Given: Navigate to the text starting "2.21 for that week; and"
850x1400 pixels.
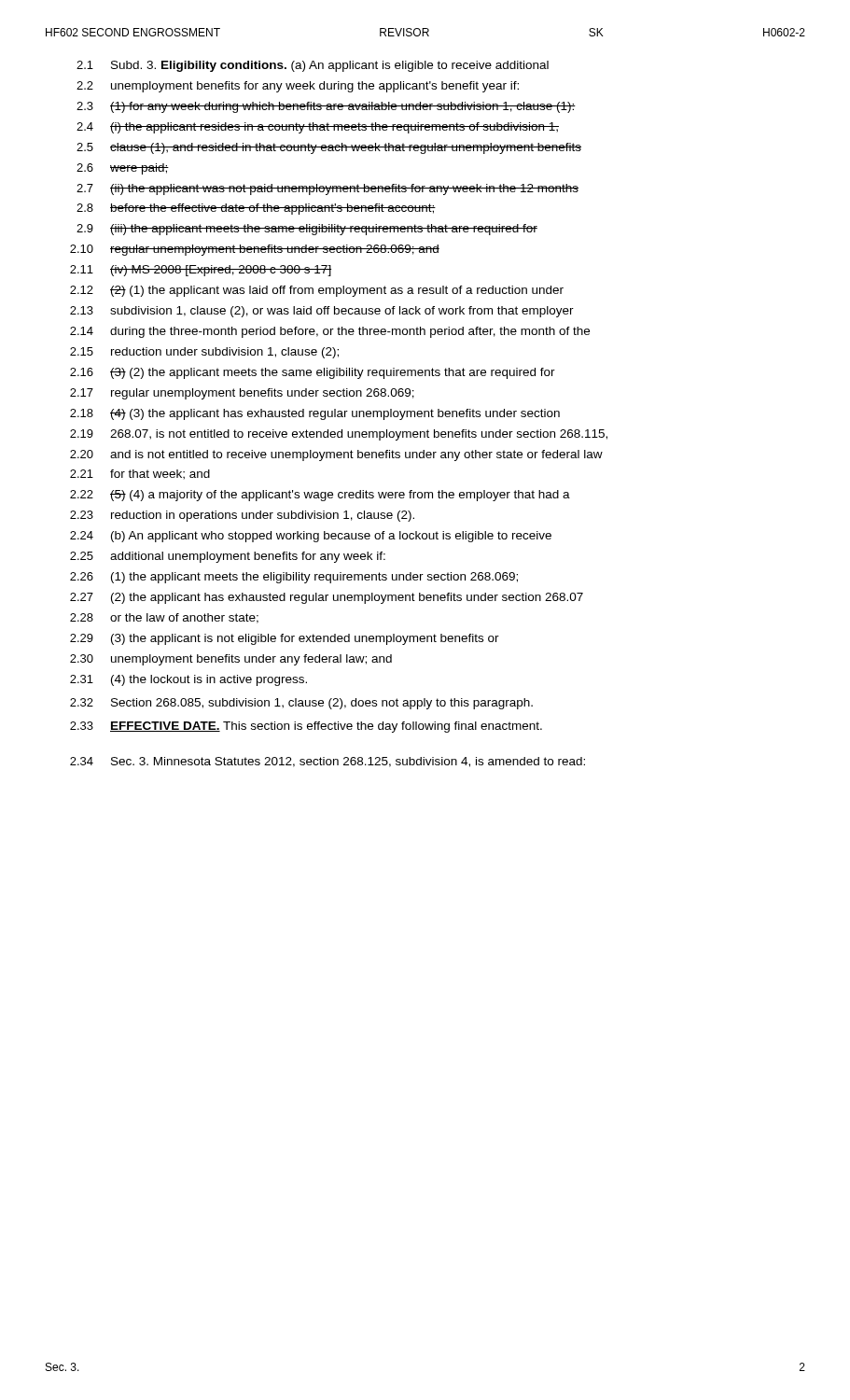Looking at the screenshot, I should (140, 475).
